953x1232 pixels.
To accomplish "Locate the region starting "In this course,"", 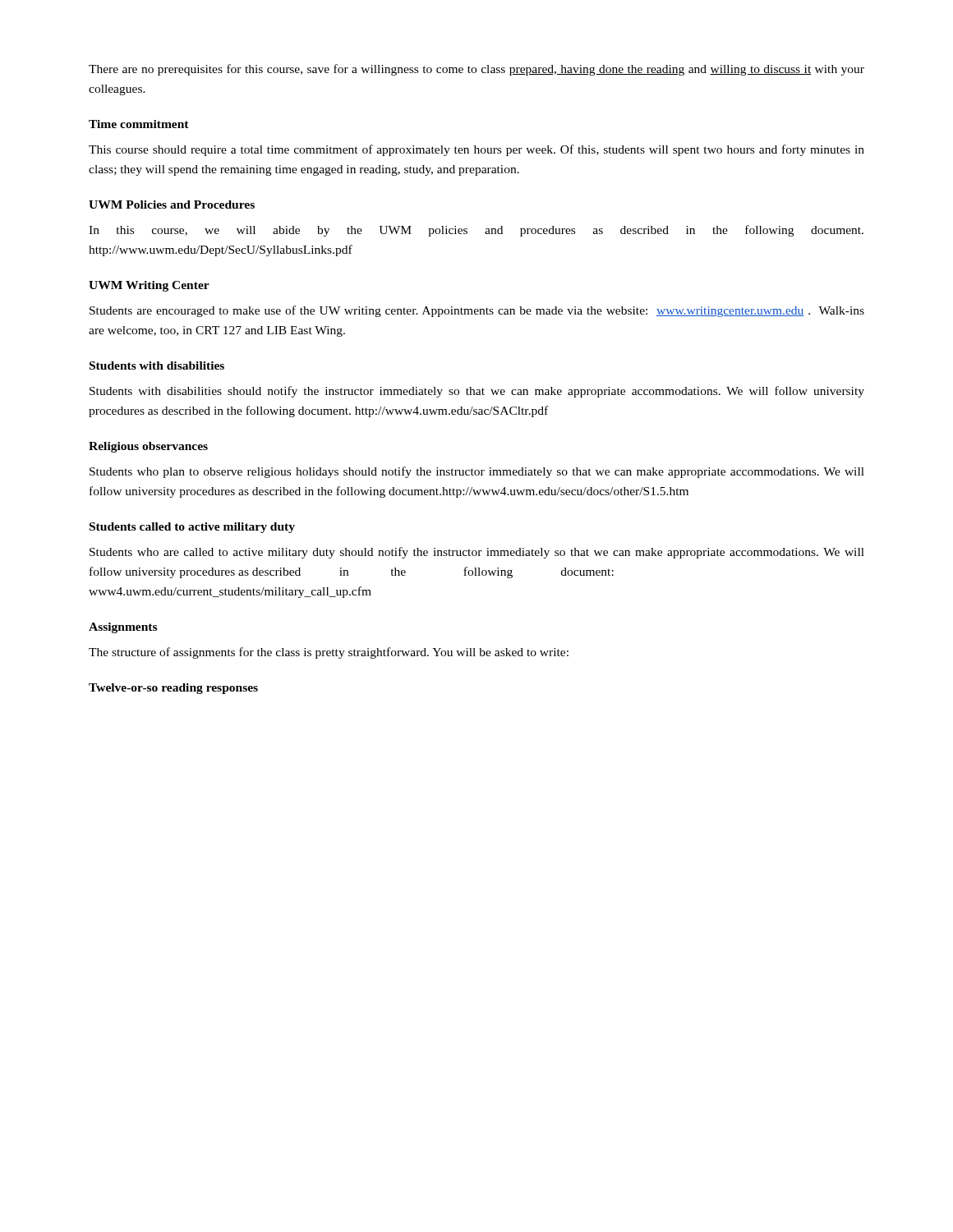I will coord(476,240).
